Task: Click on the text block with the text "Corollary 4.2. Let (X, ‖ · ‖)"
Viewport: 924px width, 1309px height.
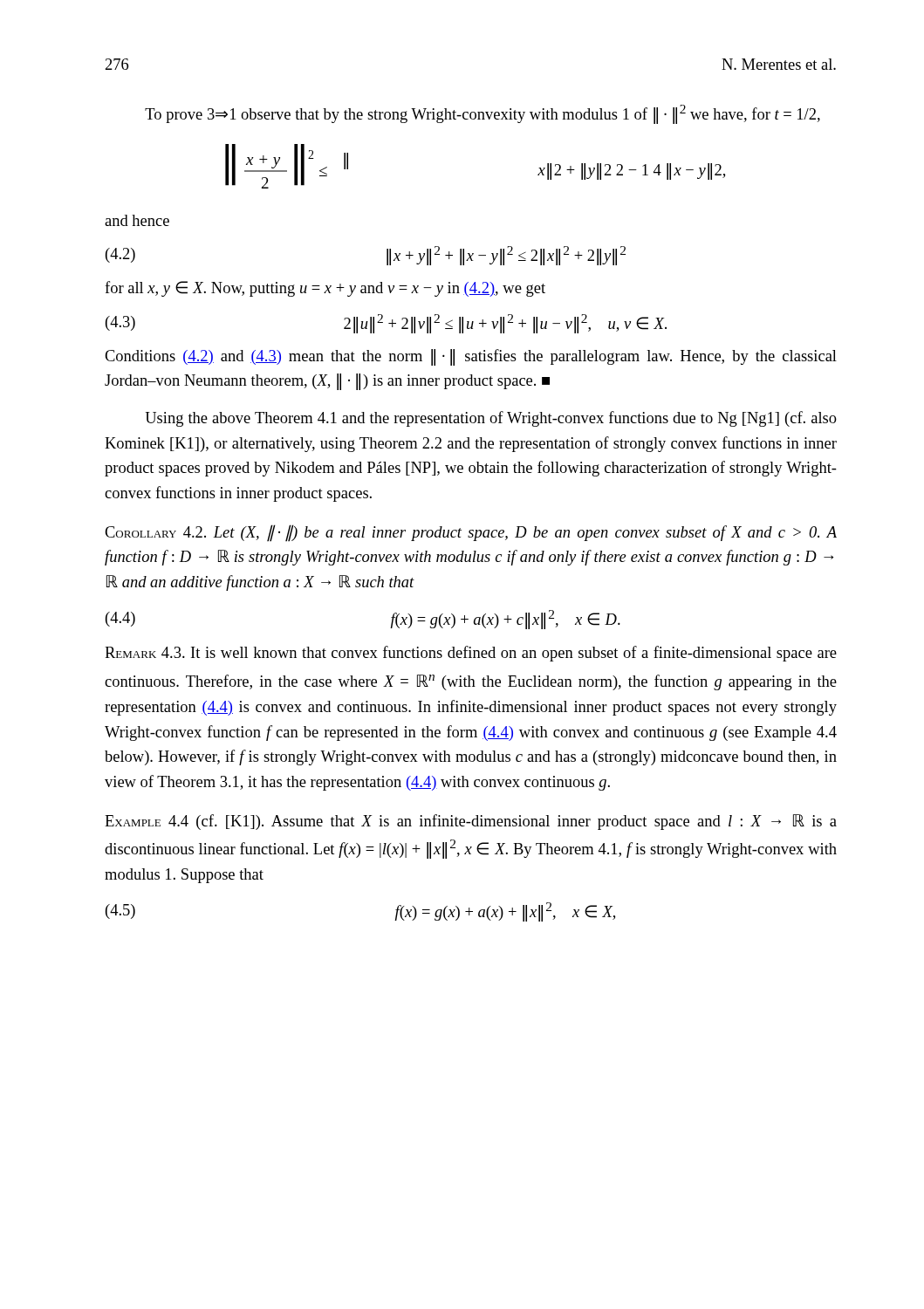Action: coord(471,557)
